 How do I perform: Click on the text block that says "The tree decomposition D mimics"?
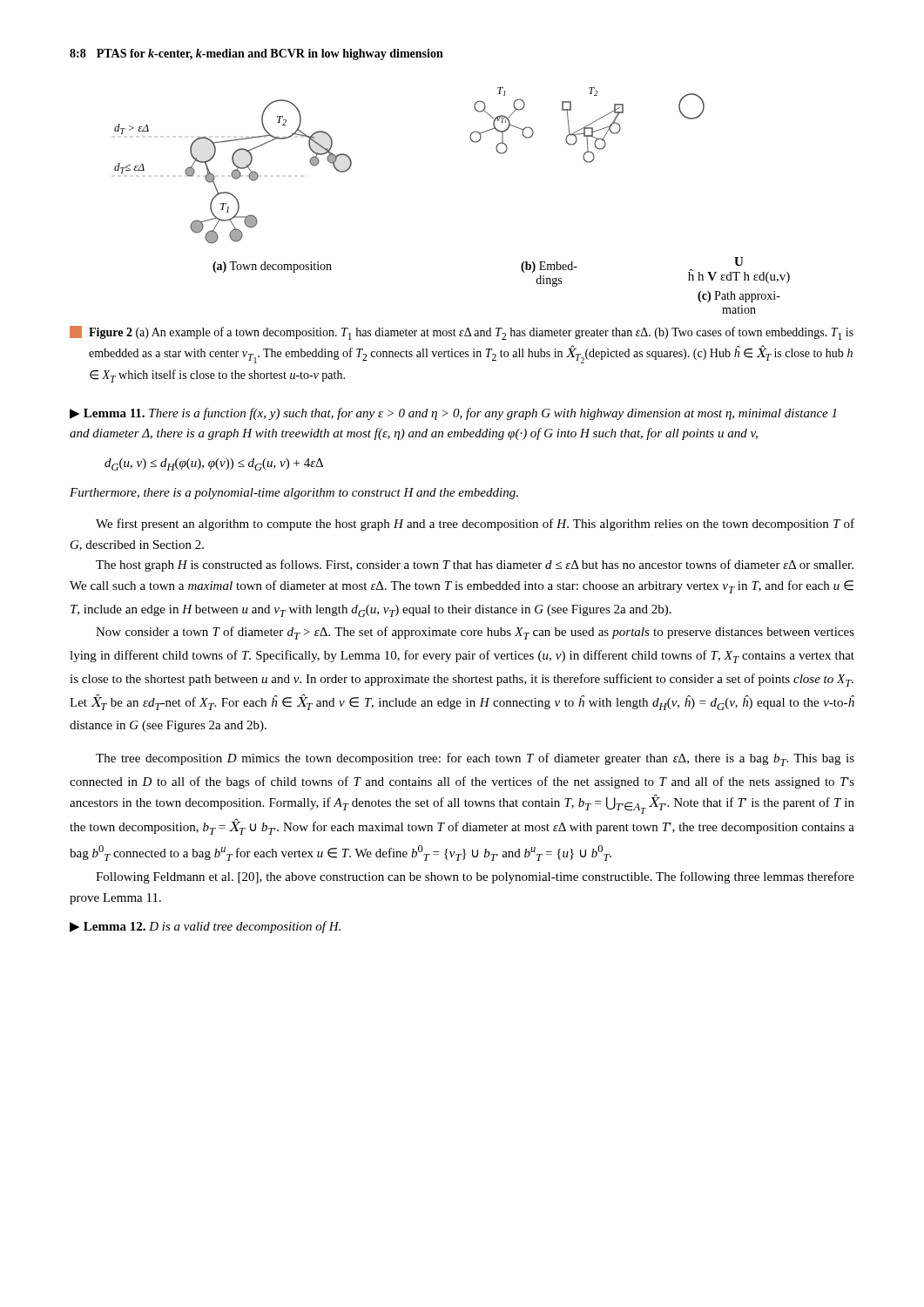click(462, 807)
